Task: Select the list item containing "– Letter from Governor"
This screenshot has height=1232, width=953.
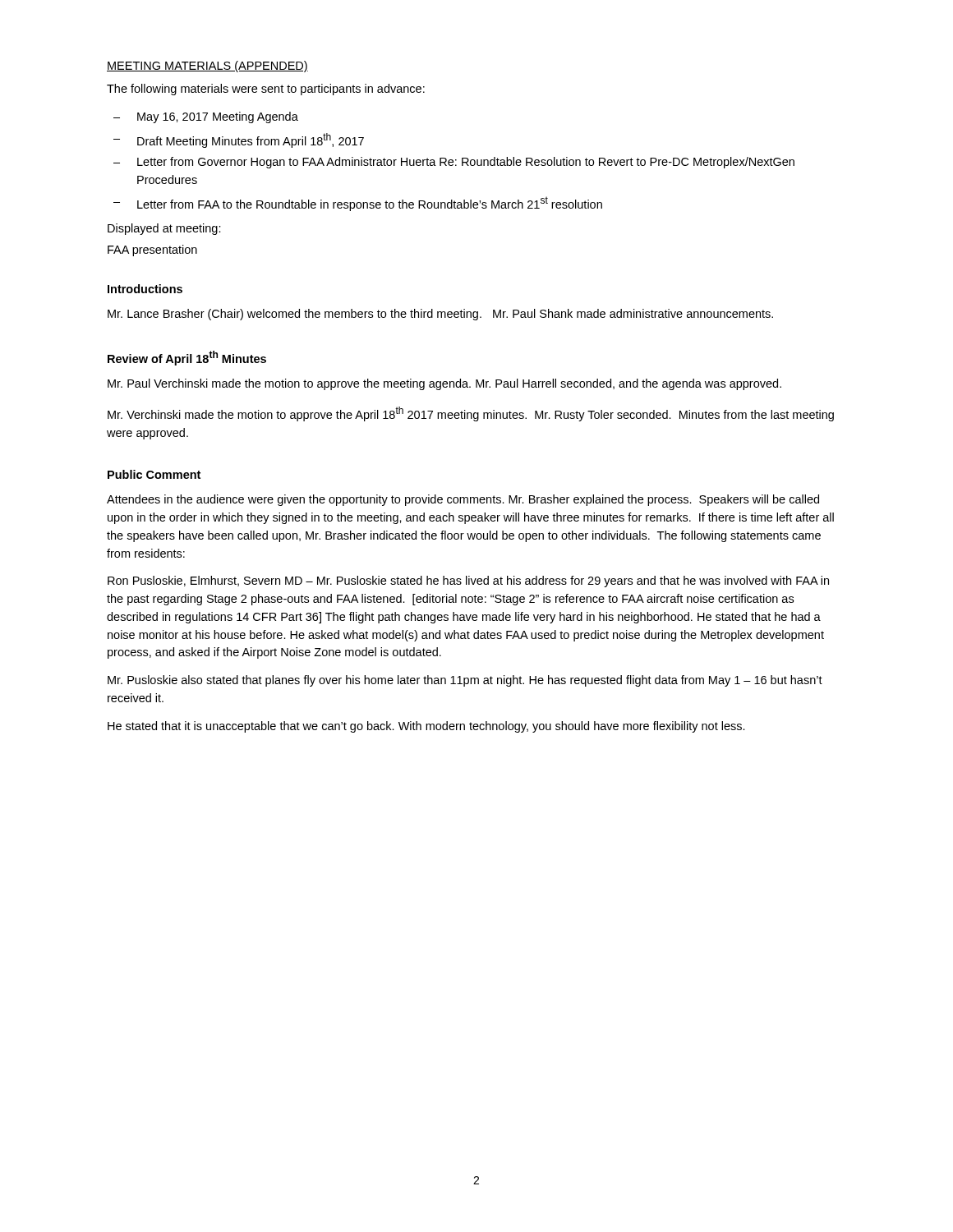Action: point(476,171)
